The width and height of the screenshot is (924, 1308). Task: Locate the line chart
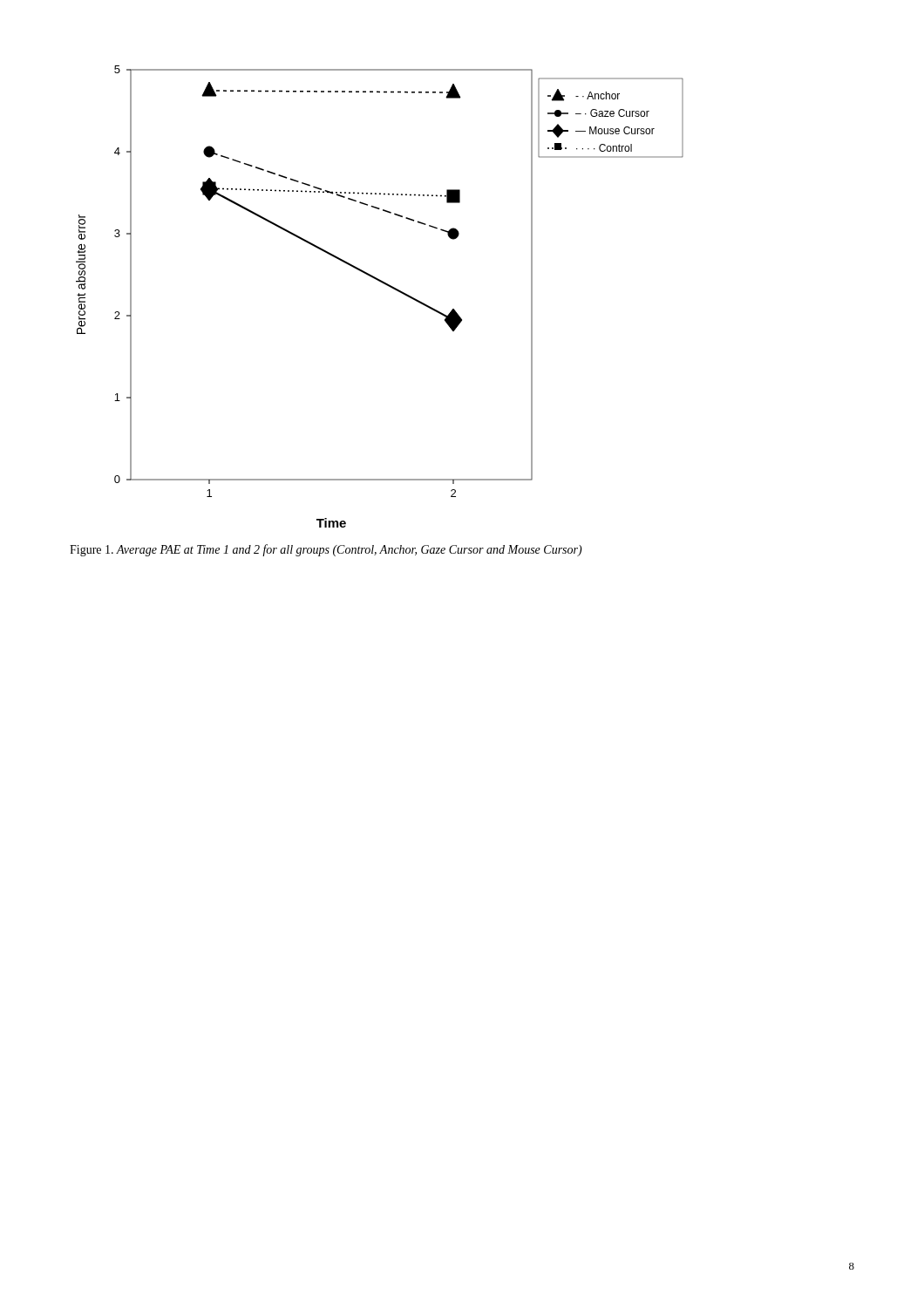(x=384, y=298)
